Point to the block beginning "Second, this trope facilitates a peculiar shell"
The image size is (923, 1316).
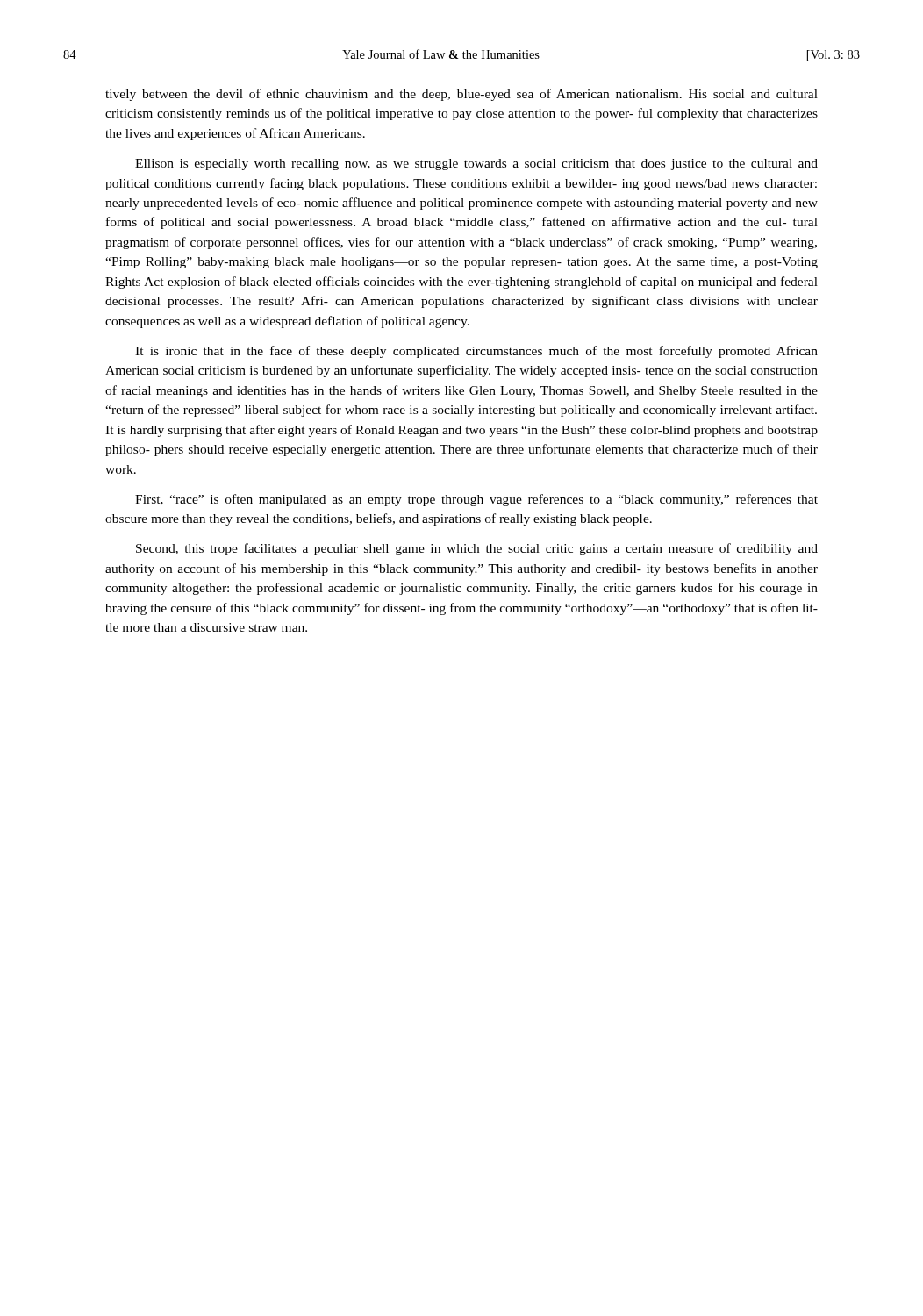tap(462, 588)
